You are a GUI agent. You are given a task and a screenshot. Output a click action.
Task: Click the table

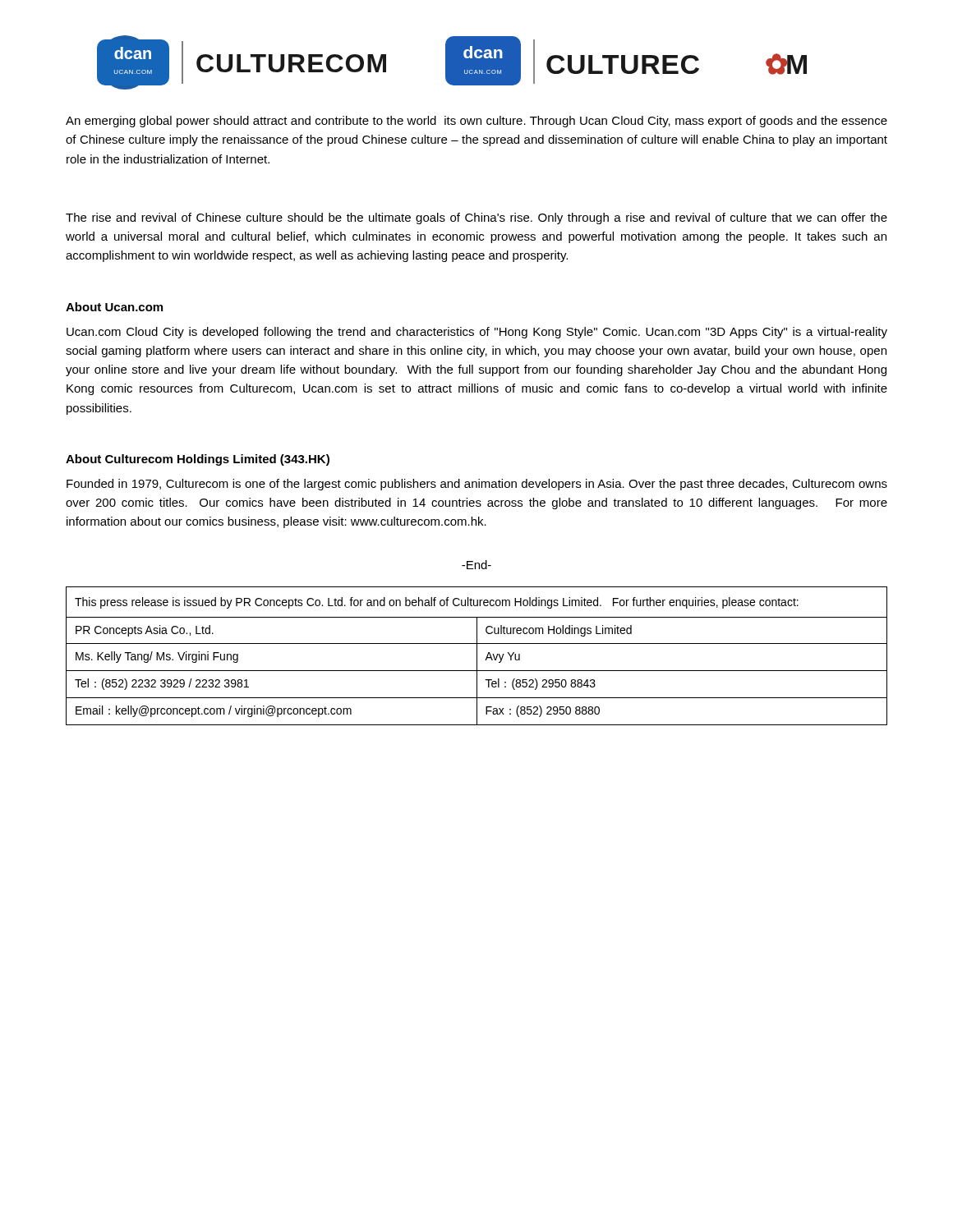click(x=476, y=655)
